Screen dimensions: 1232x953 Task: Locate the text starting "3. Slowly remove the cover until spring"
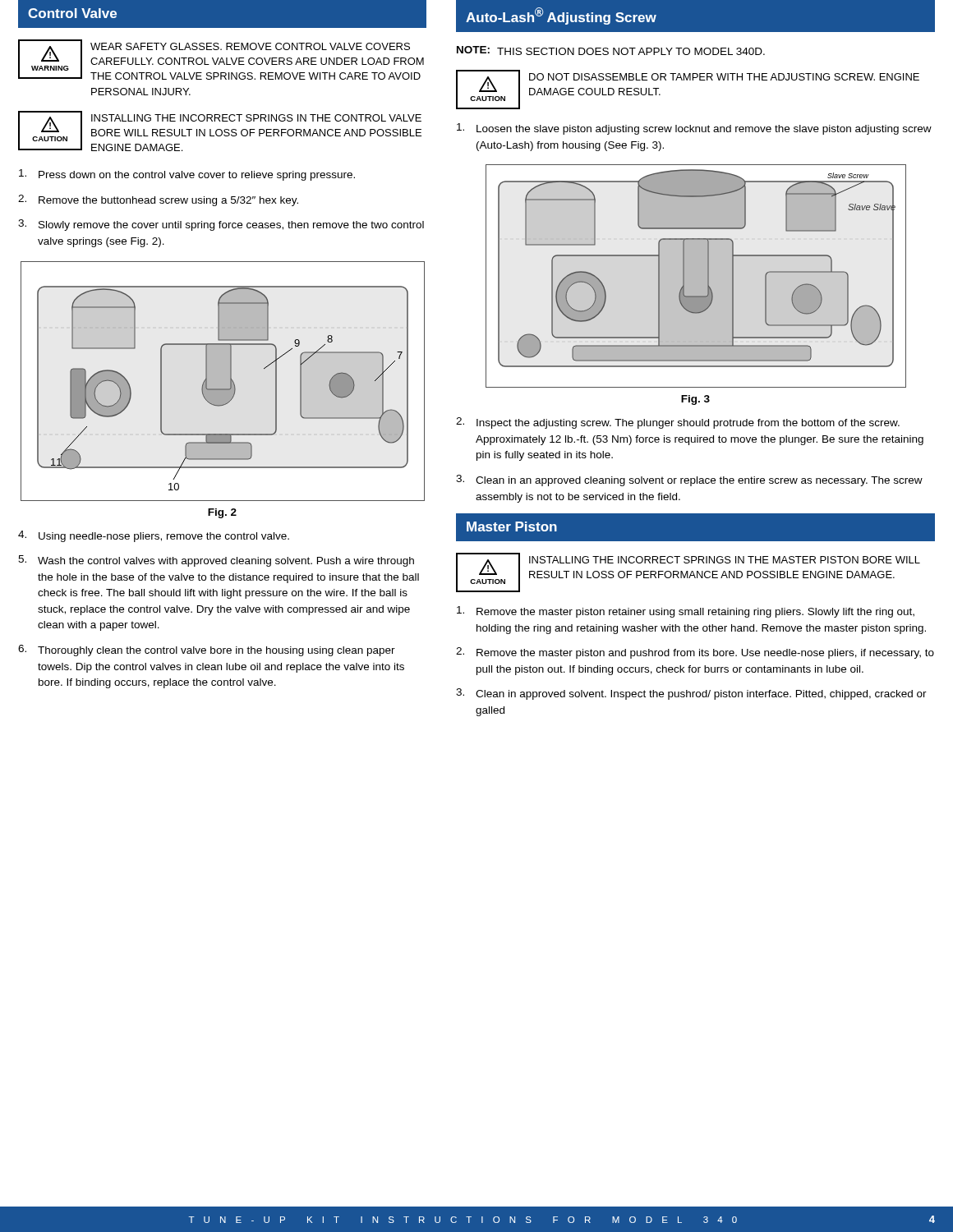(x=222, y=233)
